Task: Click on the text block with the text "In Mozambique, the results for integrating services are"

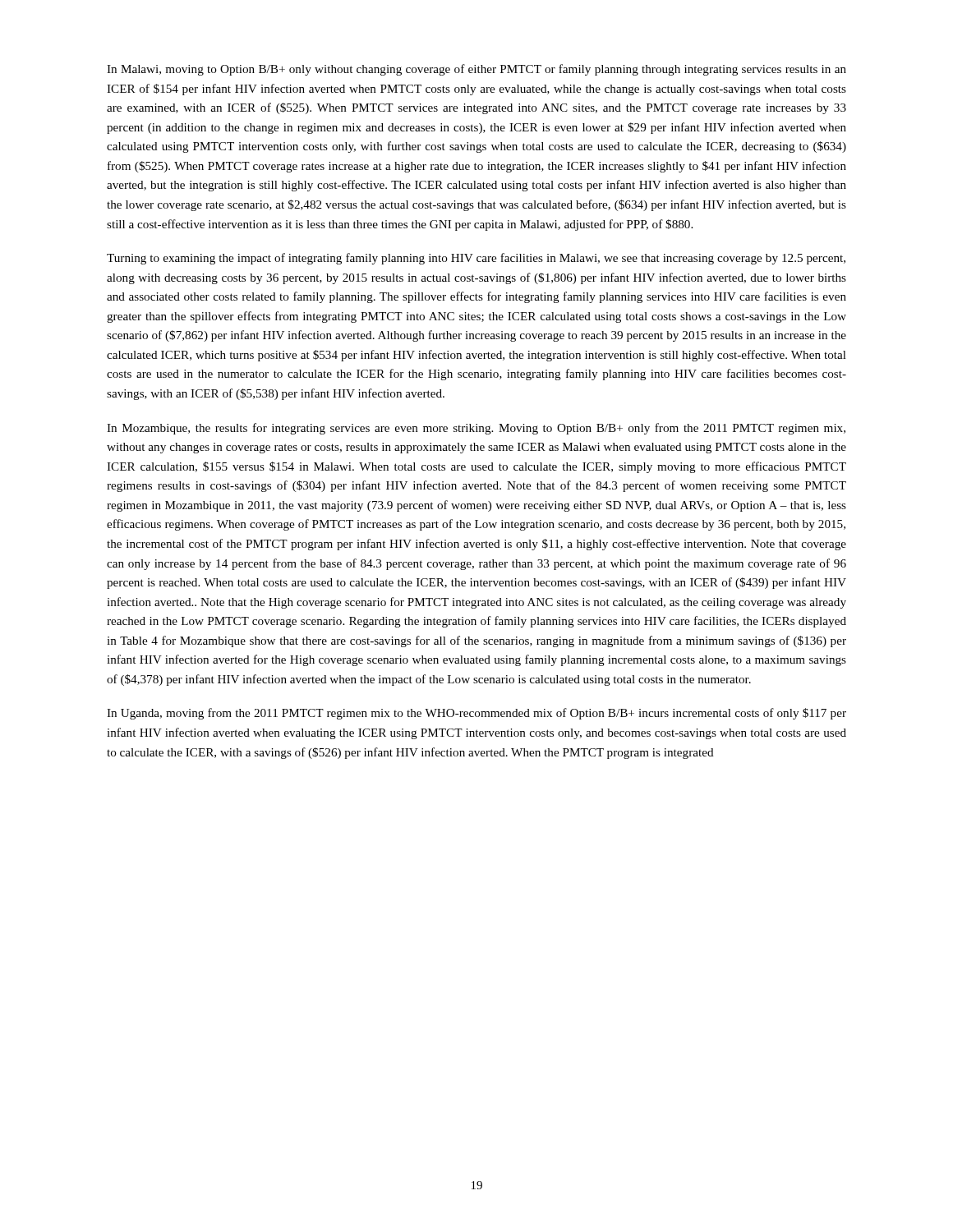Action: (476, 553)
